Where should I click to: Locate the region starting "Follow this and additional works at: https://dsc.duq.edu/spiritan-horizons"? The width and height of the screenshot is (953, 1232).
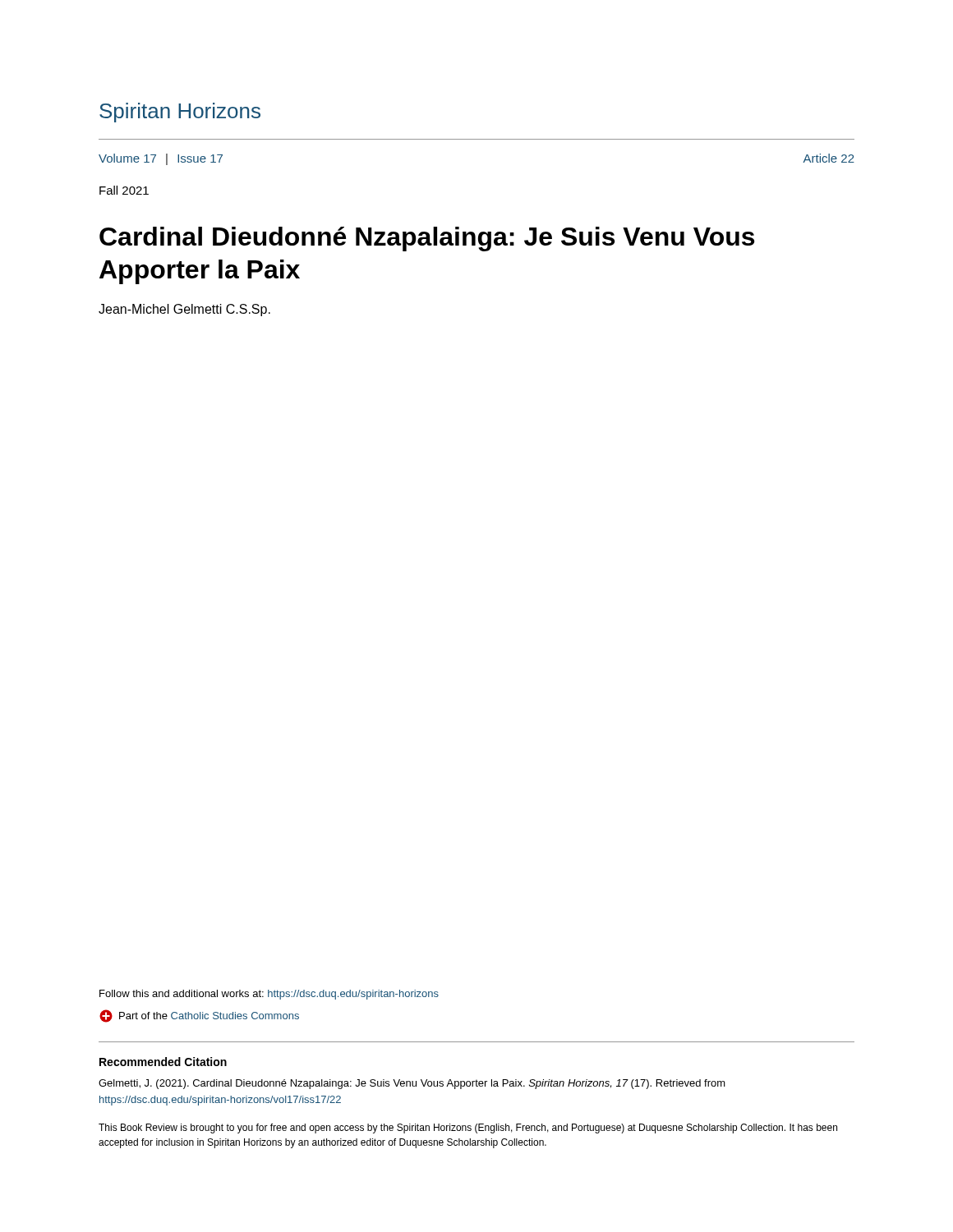pyautogui.click(x=269, y=993)
